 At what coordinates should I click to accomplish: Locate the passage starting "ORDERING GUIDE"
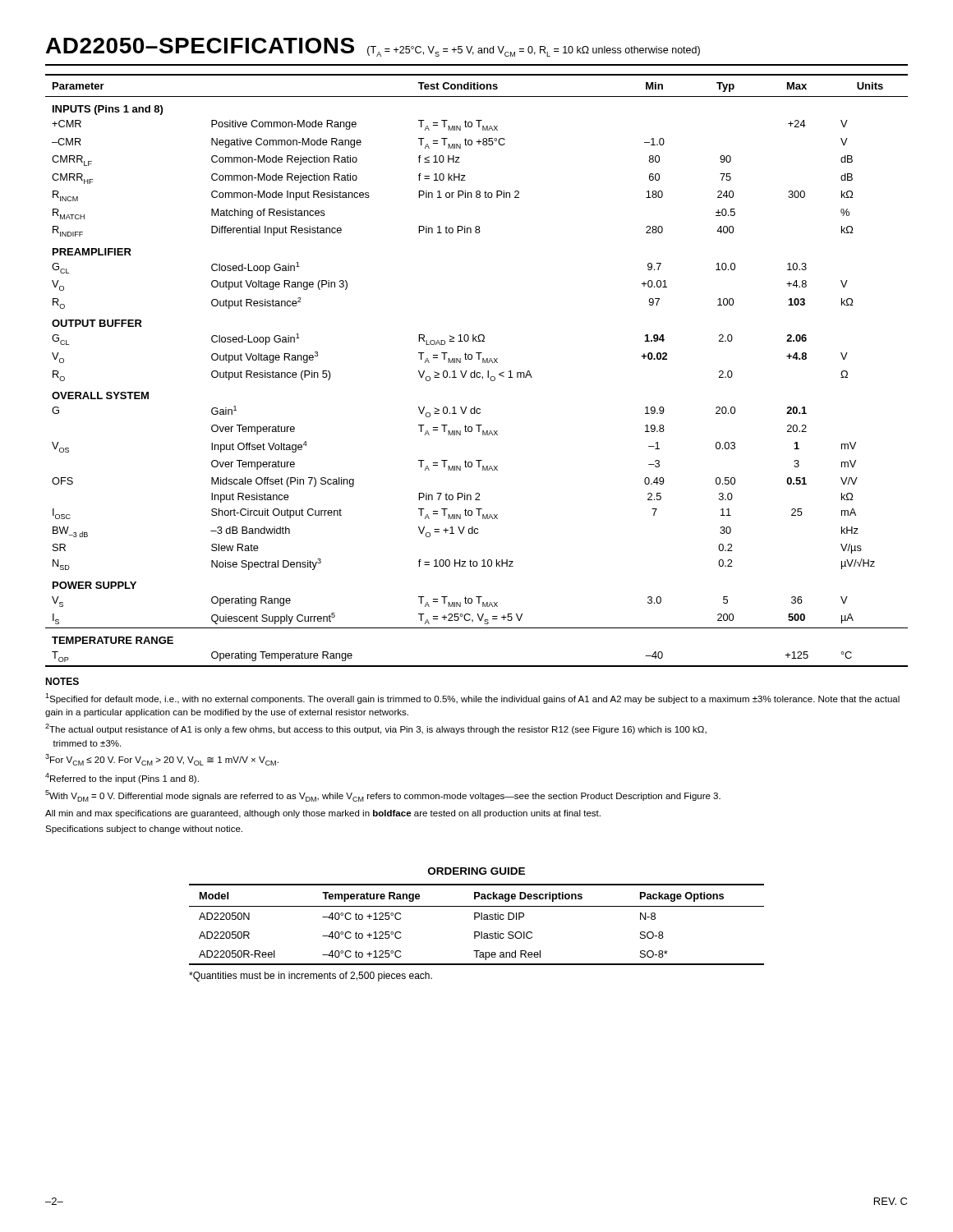click(476, 871)
